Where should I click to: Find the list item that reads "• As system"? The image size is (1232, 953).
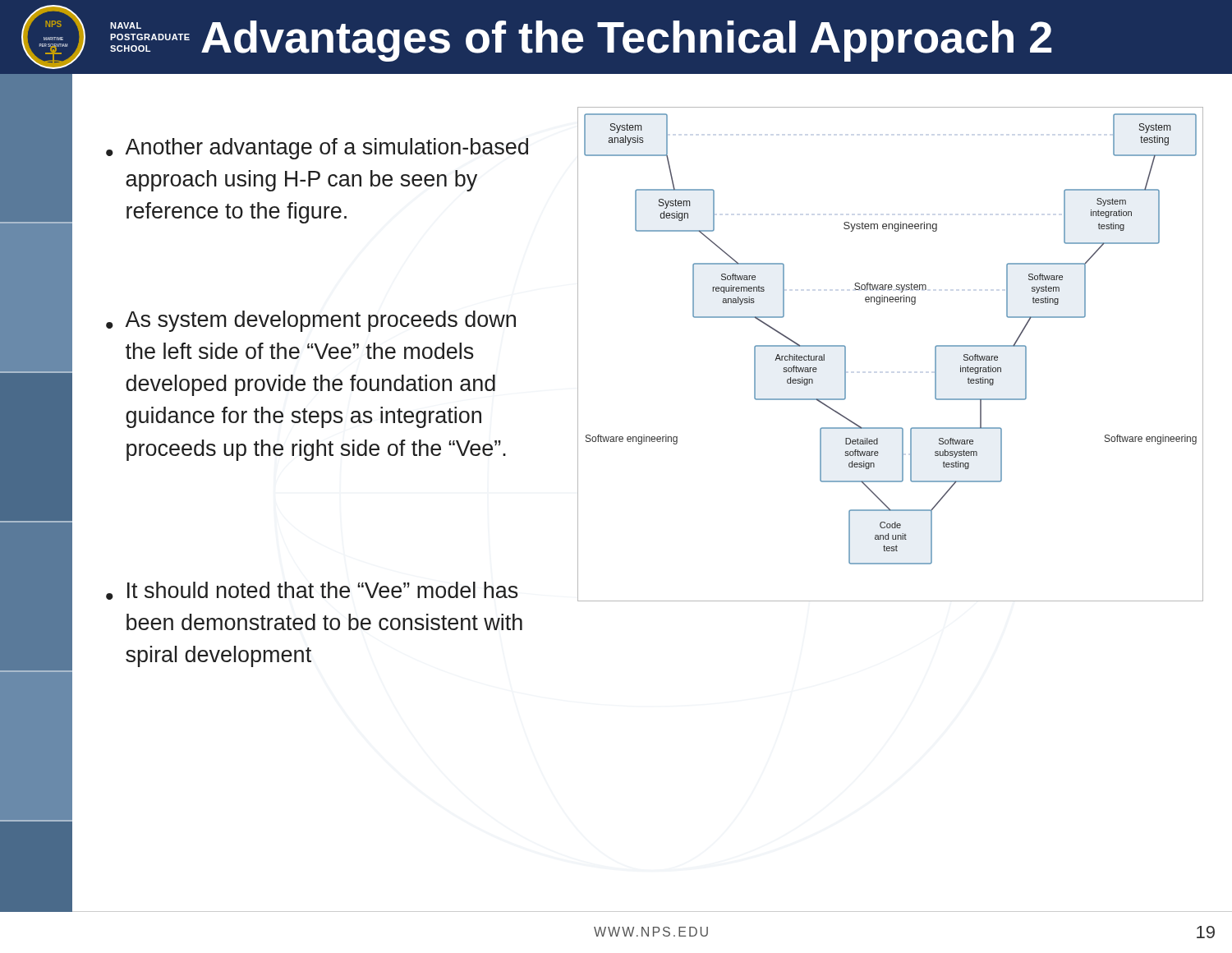coord(323,384)
